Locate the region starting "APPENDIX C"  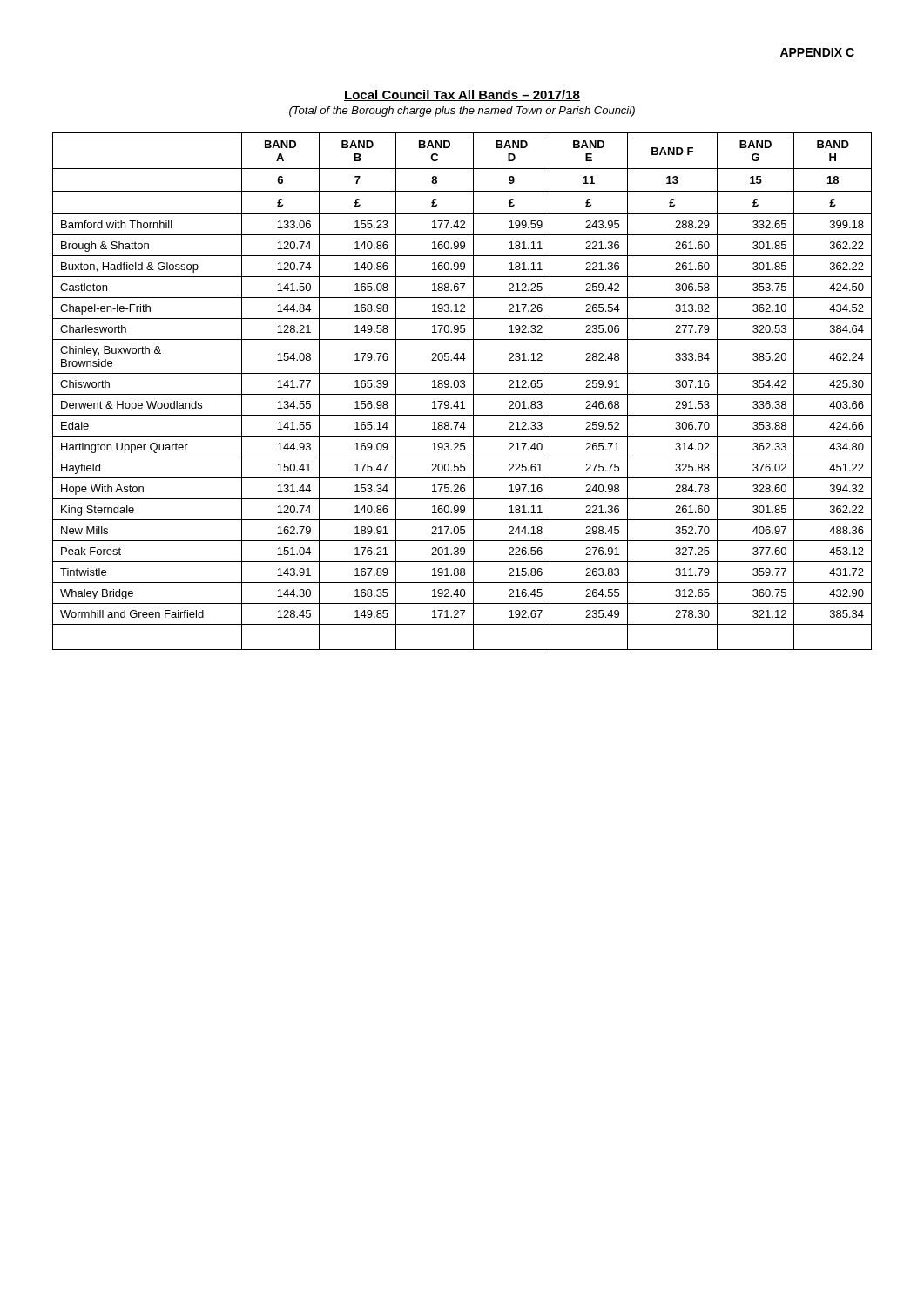817,52
